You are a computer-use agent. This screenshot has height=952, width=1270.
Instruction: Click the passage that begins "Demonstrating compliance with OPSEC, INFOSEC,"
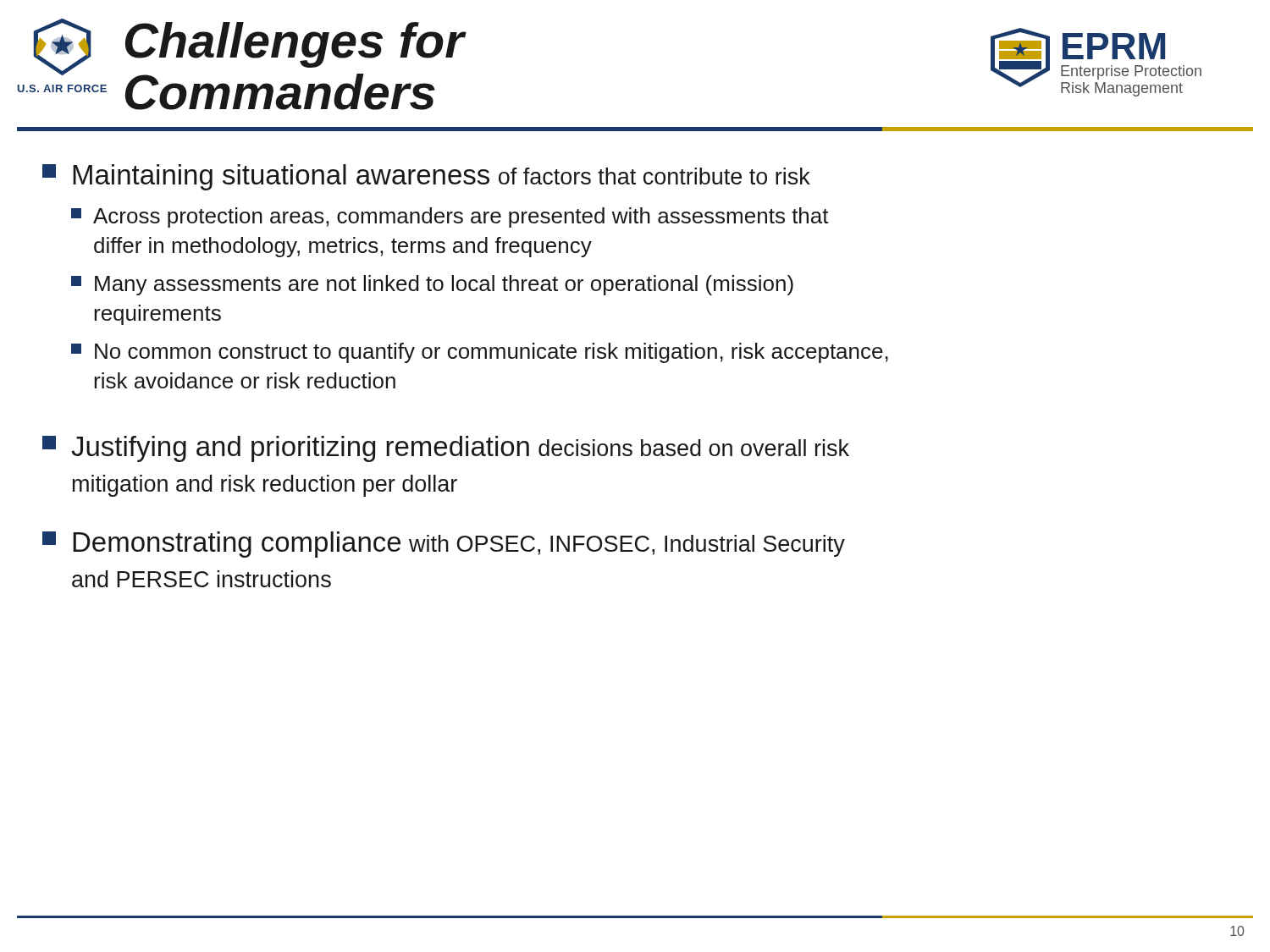pyautogui.click(x=443, y=560)
